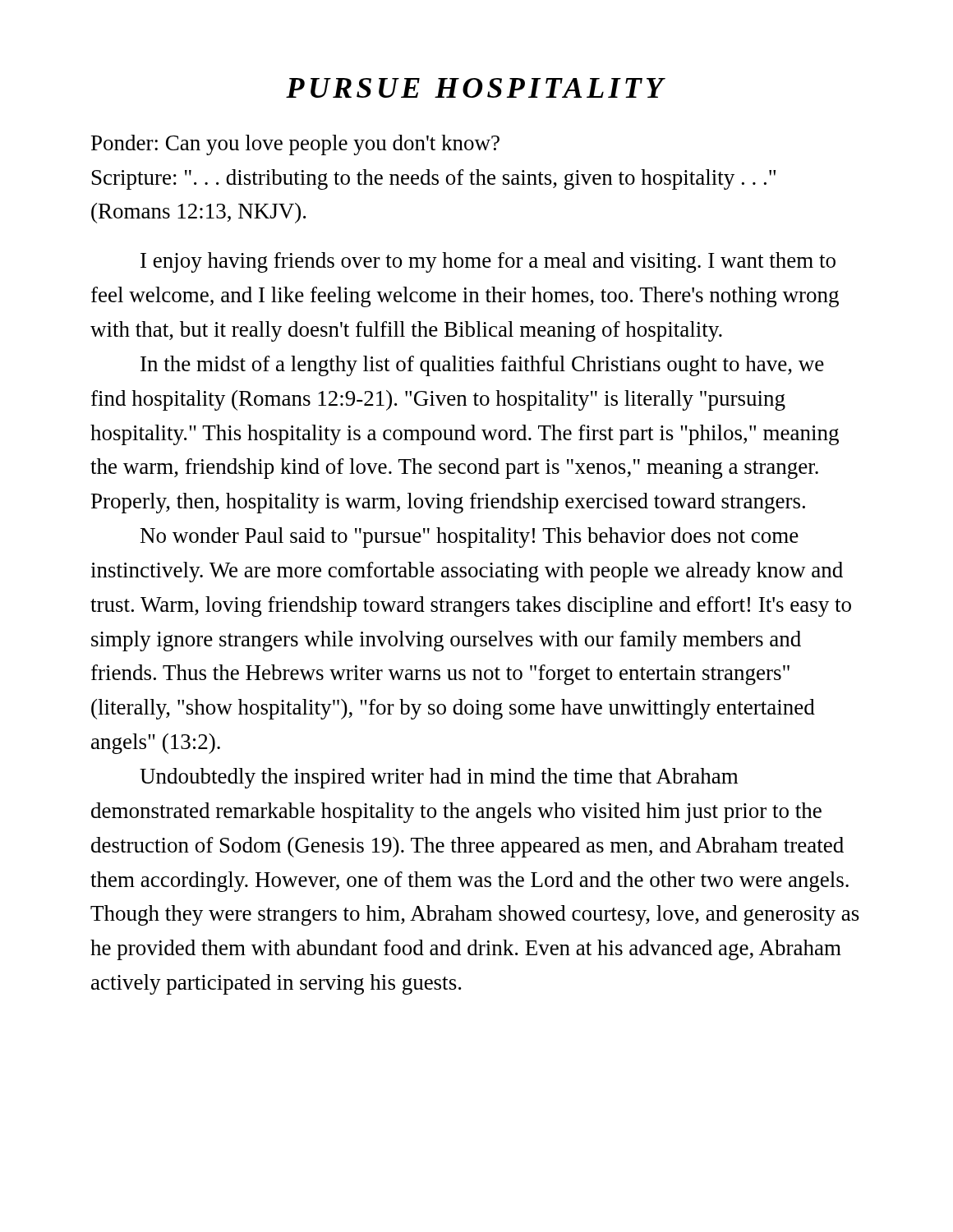953x1232 pixels.
Task: Click on the passage starting "(Romans 12:13, NKJV)."
Action: point(198,213)
